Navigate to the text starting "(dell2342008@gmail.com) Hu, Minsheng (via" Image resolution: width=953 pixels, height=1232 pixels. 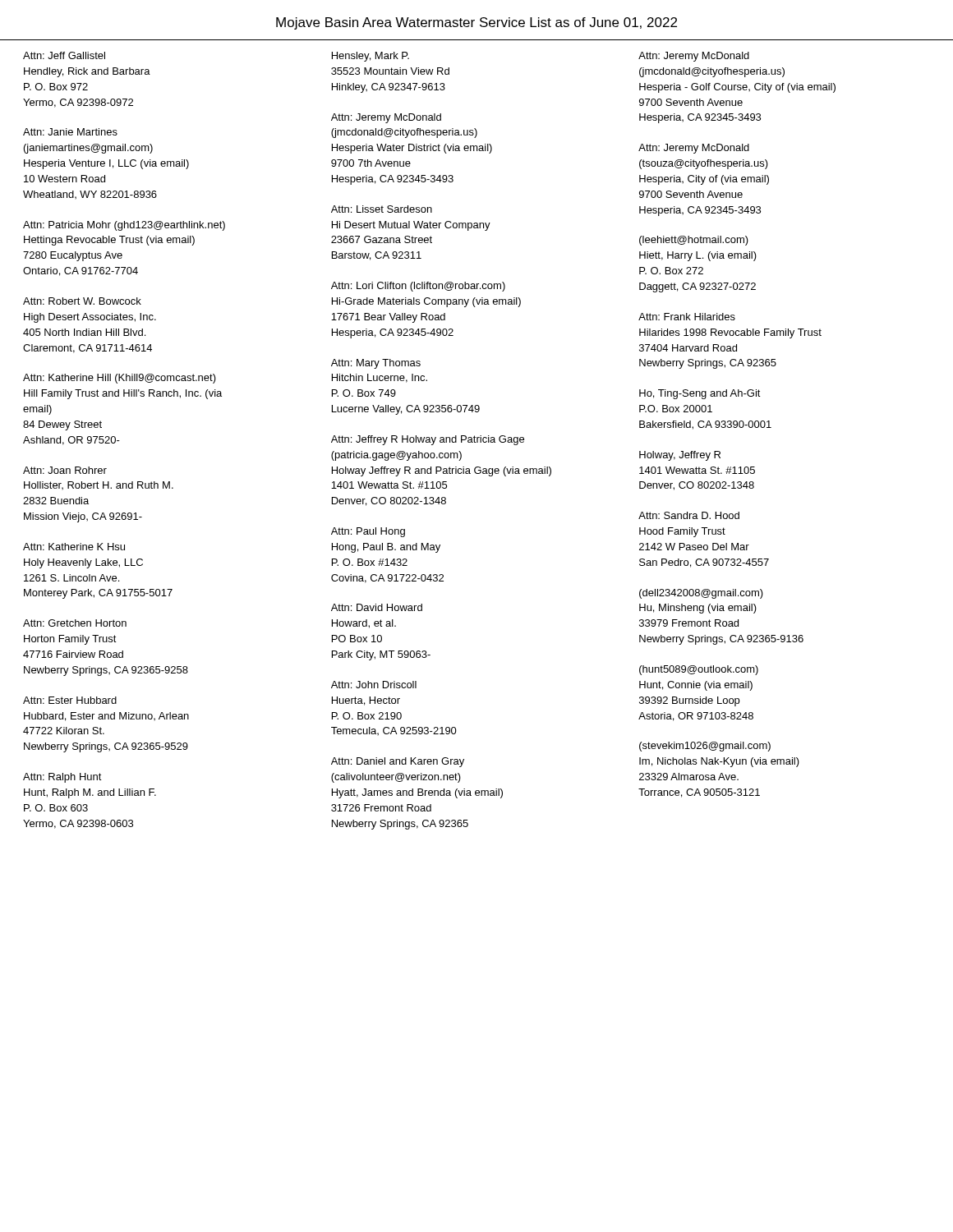(701, 594)
